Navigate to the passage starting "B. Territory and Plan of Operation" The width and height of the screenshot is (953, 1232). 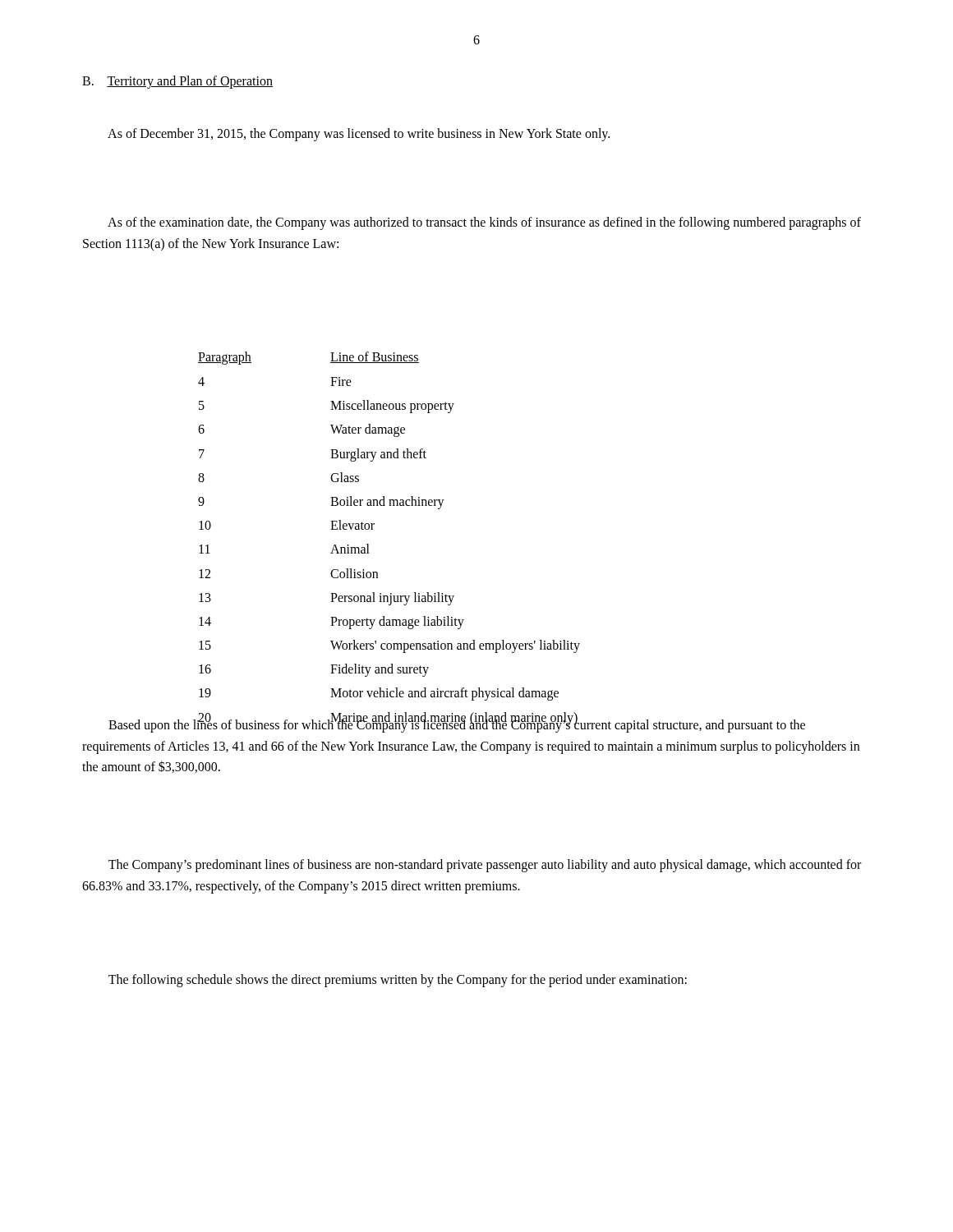pyautogui.click(x=177, y=81)
